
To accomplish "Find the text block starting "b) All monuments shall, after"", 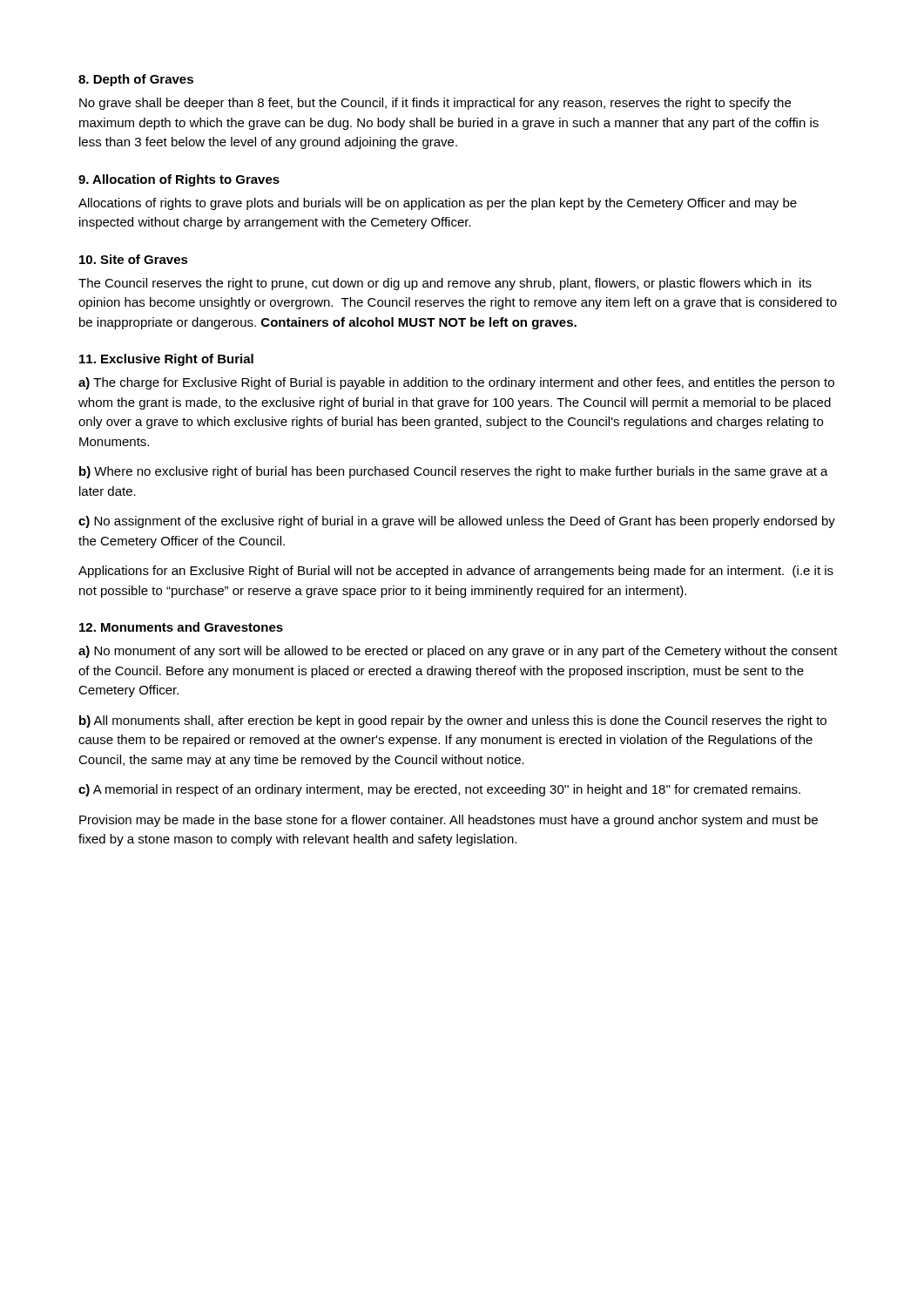I will click(453, 739).
